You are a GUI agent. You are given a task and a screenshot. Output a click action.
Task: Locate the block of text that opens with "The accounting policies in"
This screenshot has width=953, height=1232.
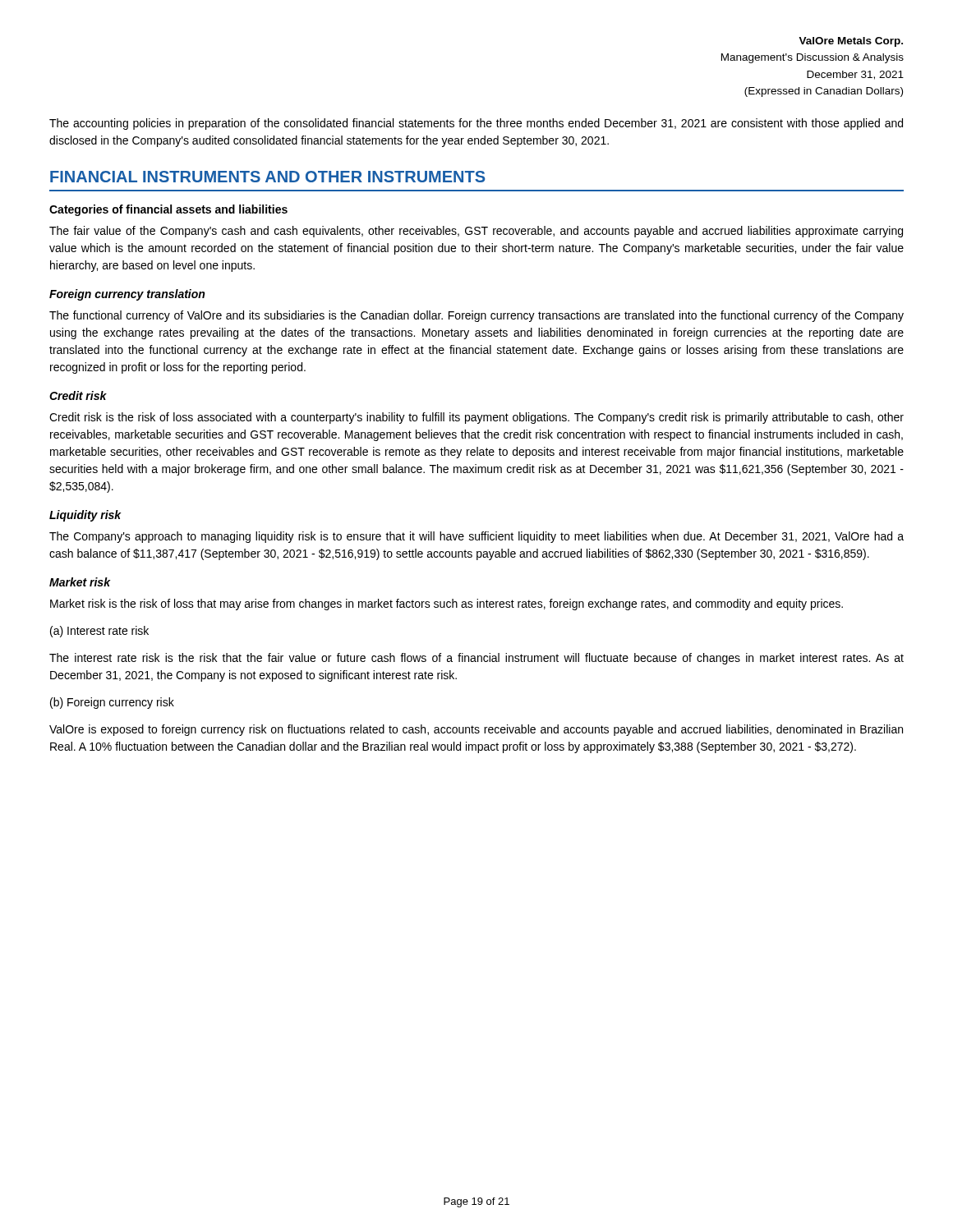(476, 132)
